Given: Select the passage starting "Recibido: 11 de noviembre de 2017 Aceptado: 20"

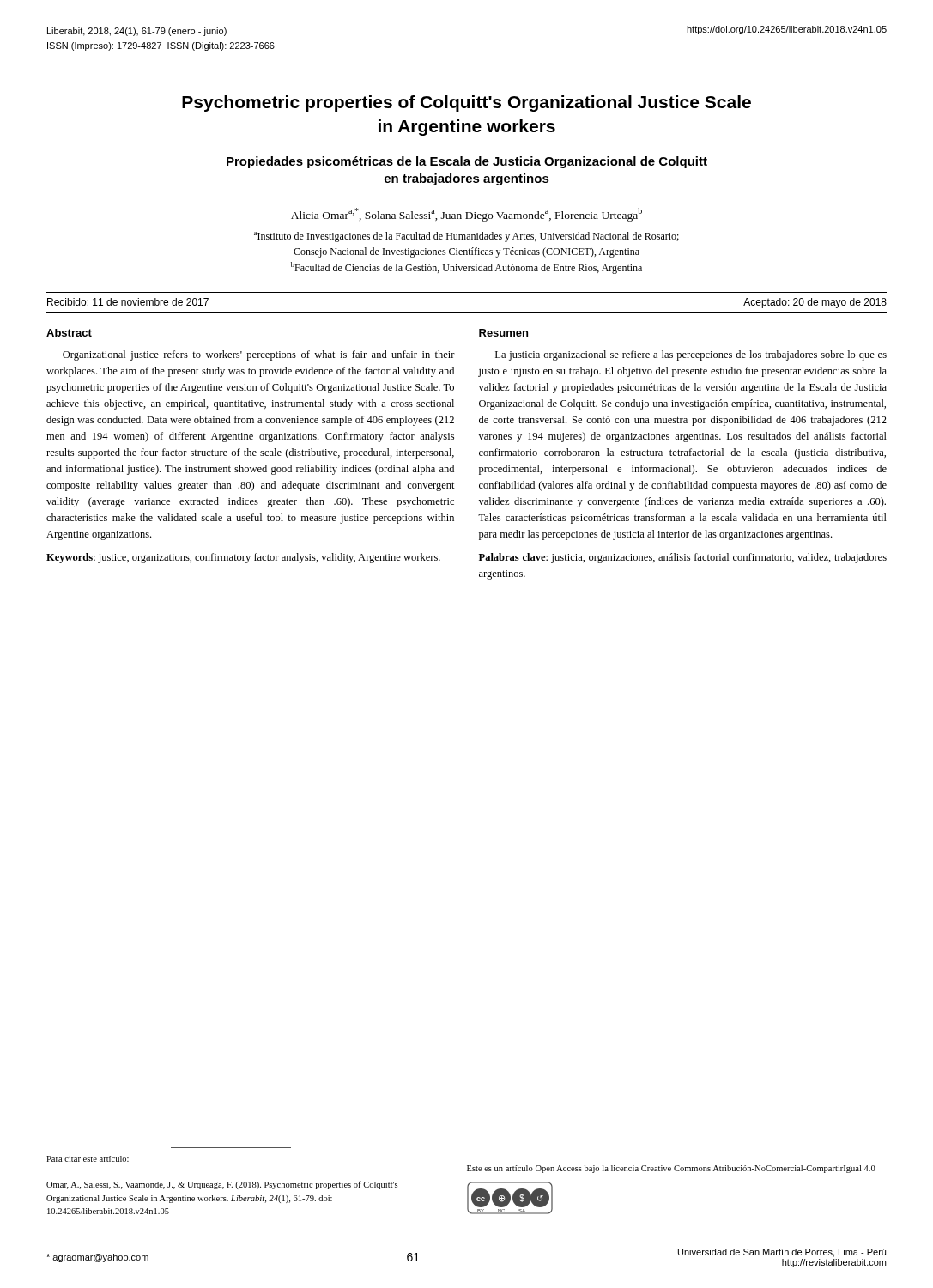Looking at the screenshot, I should coord(466,302).
